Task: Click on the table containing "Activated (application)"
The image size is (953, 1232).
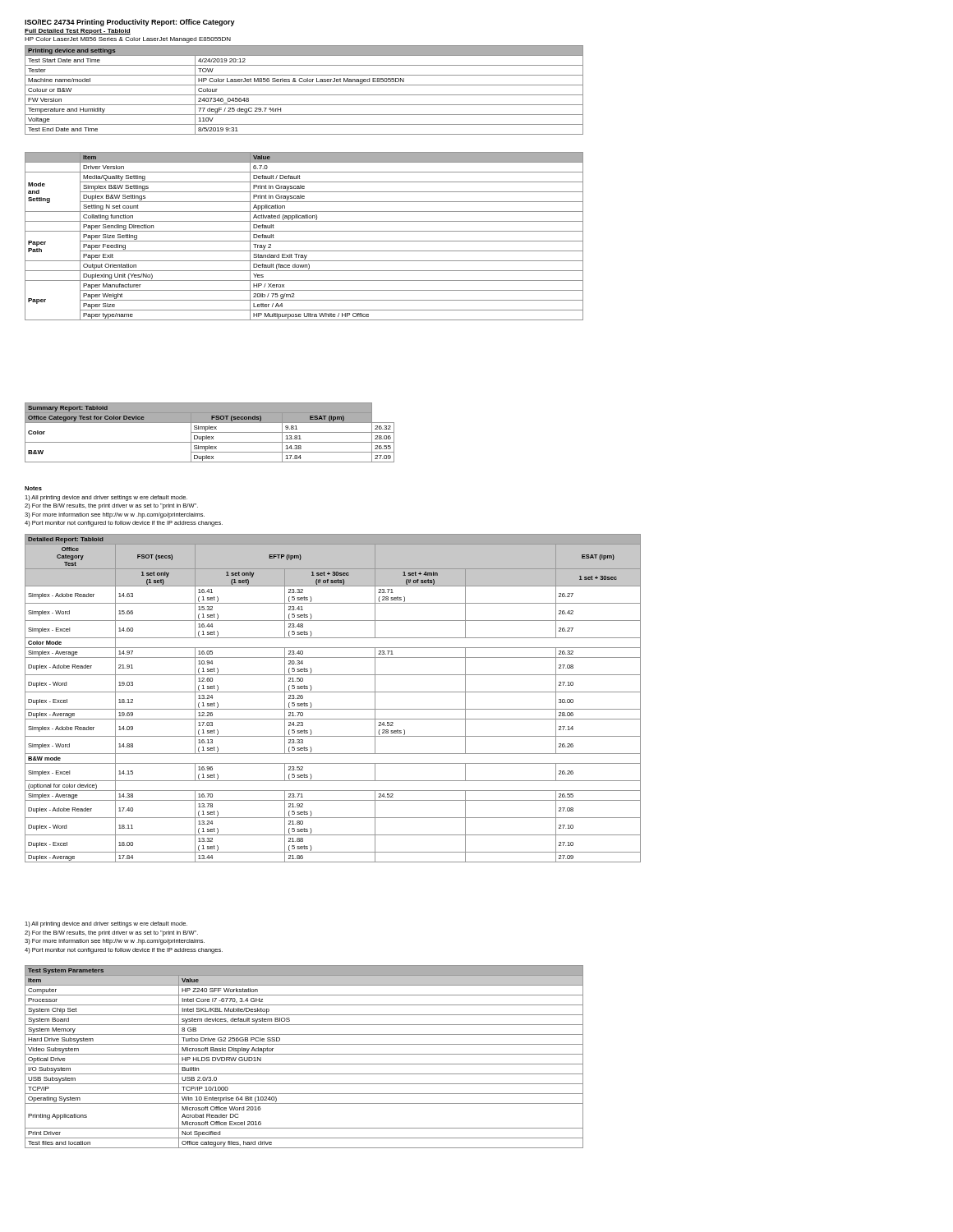Action: [304, 236]
